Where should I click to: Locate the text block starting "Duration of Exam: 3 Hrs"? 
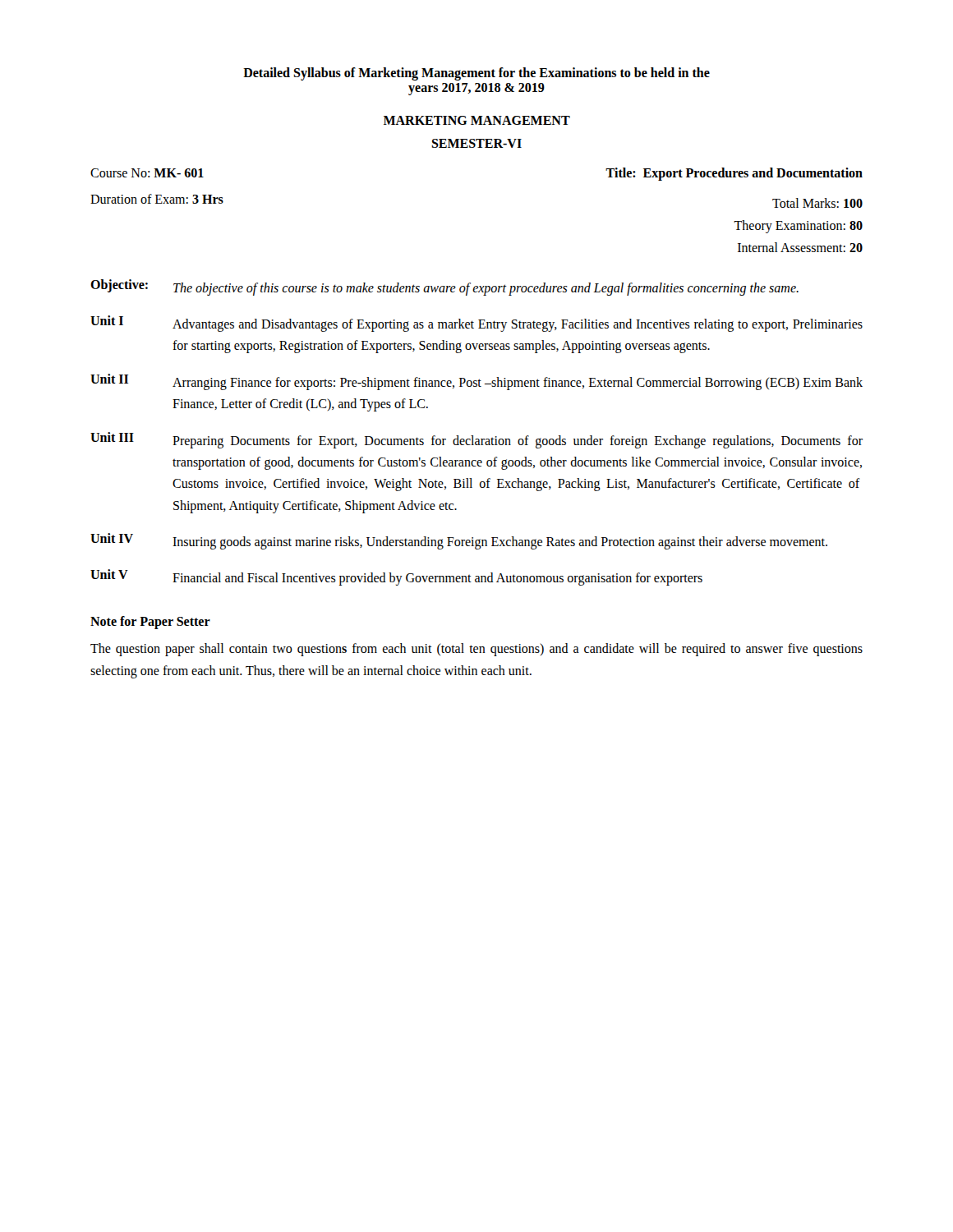(x=157, y=199)
